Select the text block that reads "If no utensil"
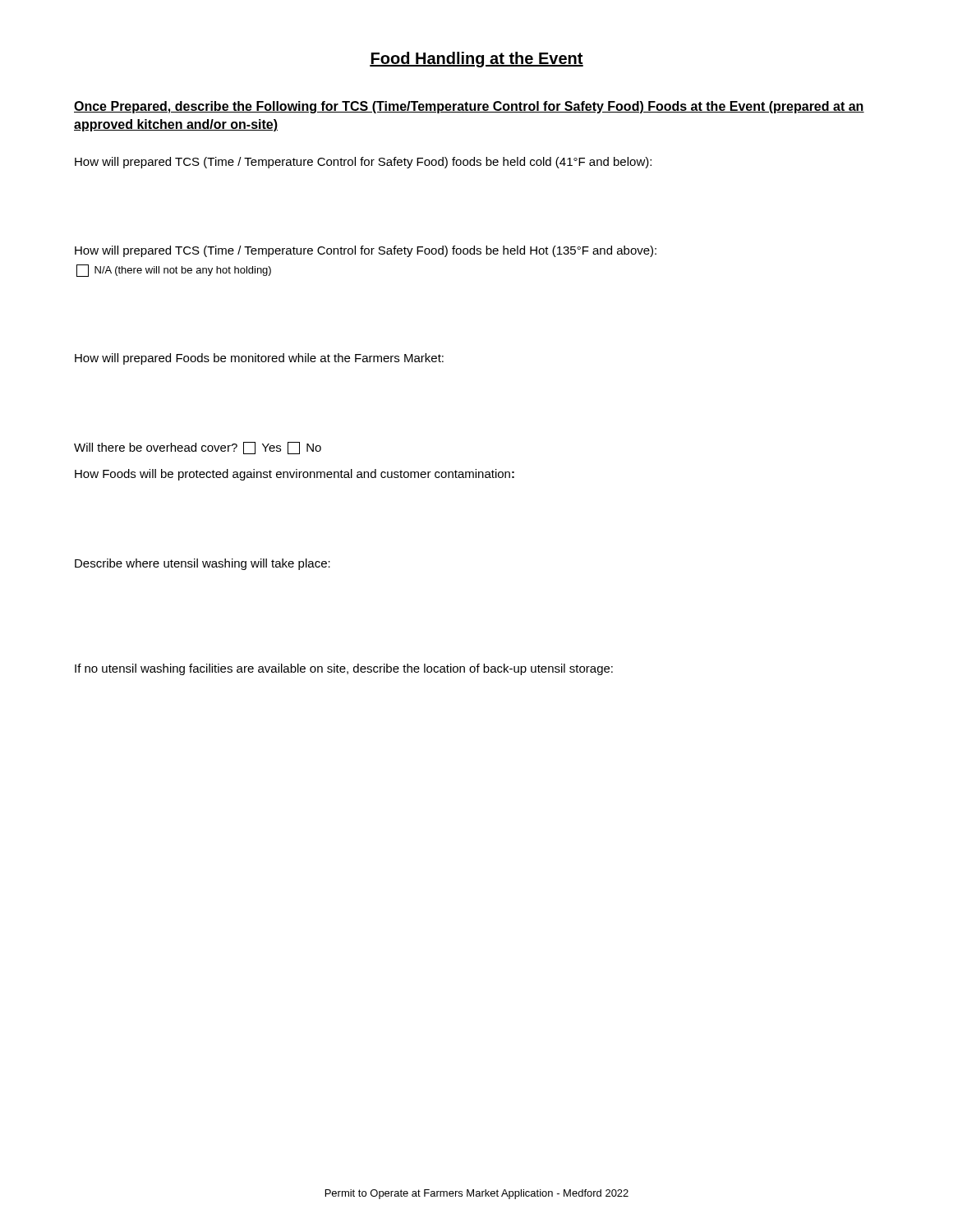 tap(344, 668)
